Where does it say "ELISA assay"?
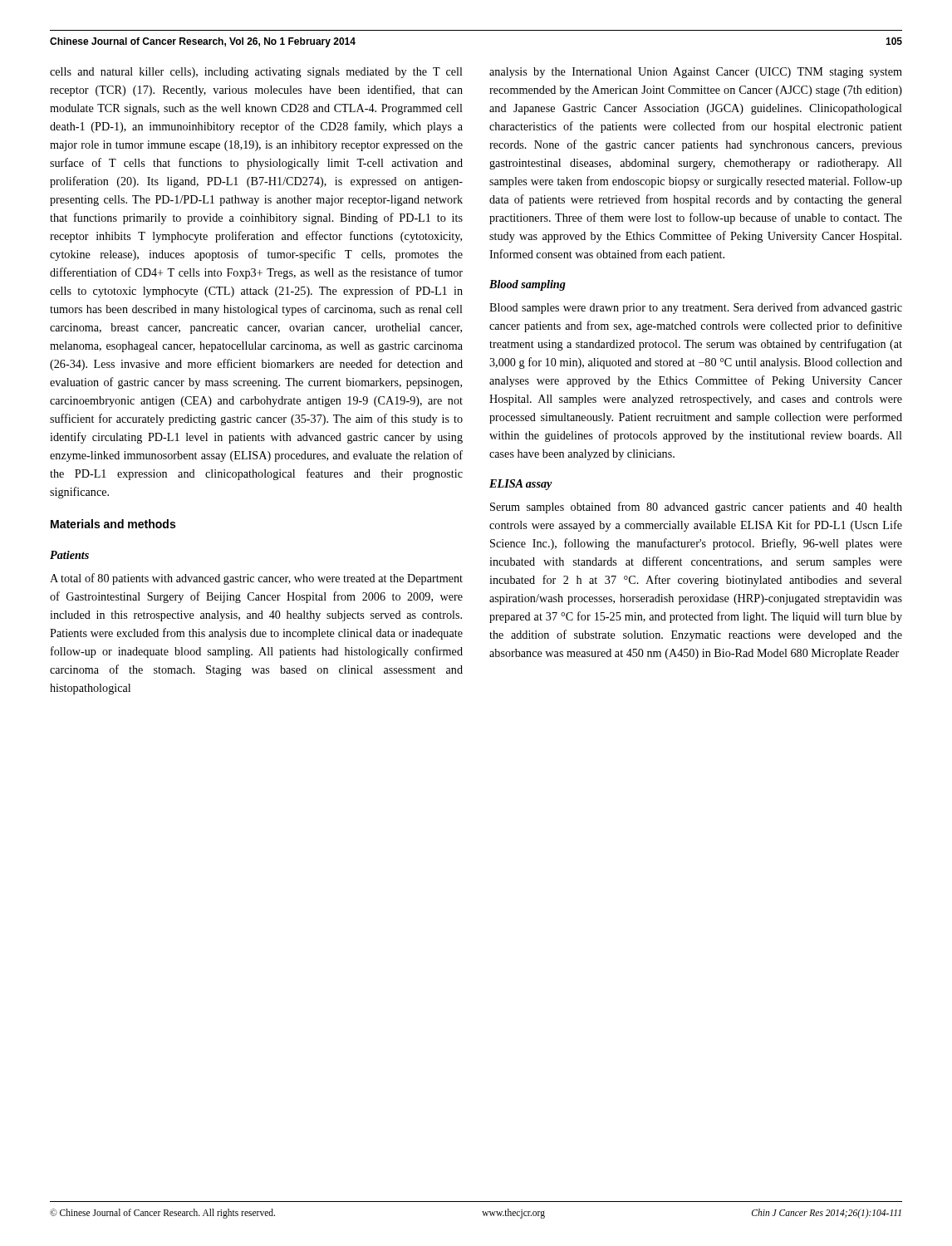The height and width of the screenshot is (1246, 952). click(x=521, y=483)
